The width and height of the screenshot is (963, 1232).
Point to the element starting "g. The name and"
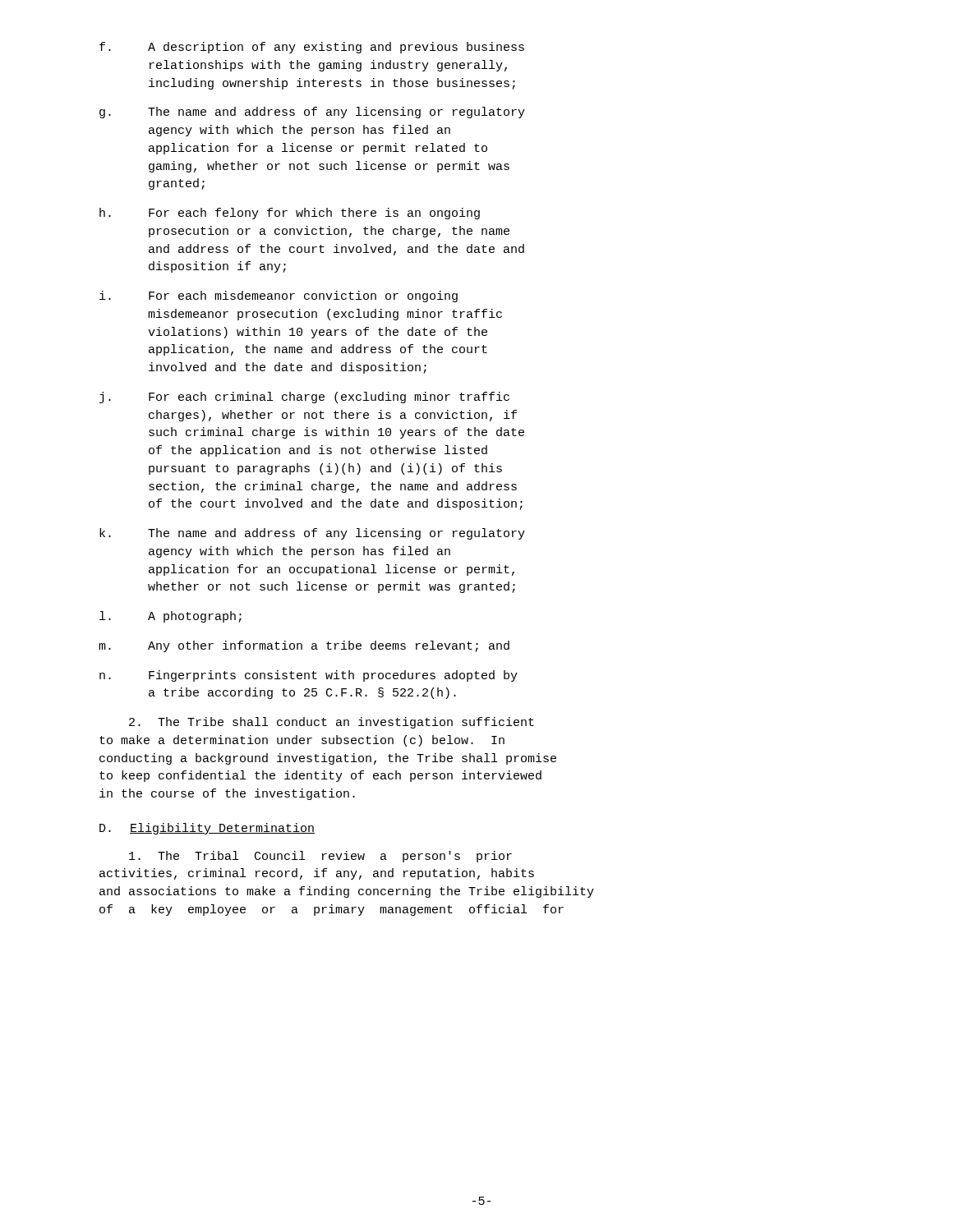click(x=494, y=149)
